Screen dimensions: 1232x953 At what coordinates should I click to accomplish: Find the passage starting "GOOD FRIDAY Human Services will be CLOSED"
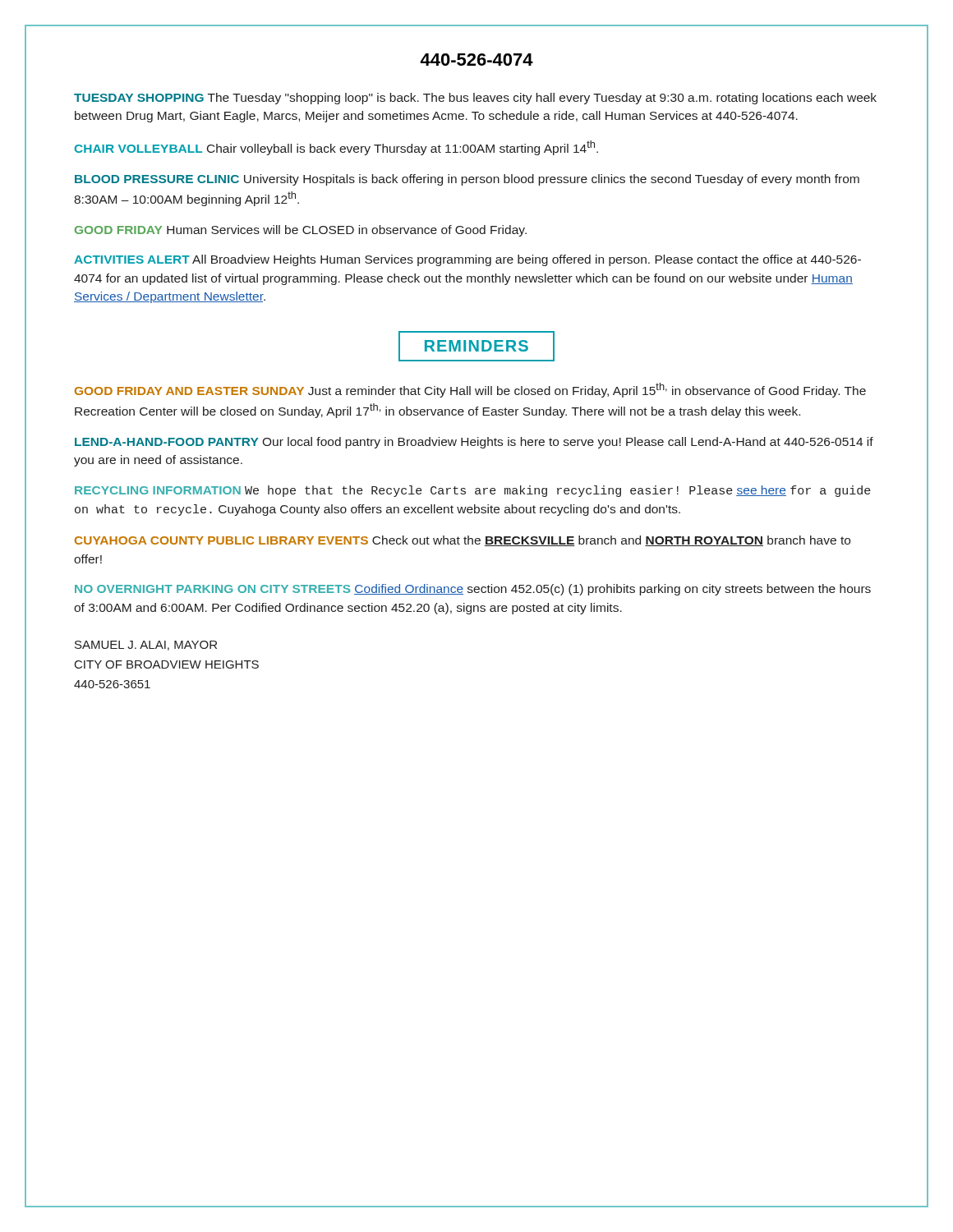pos(301,229)
